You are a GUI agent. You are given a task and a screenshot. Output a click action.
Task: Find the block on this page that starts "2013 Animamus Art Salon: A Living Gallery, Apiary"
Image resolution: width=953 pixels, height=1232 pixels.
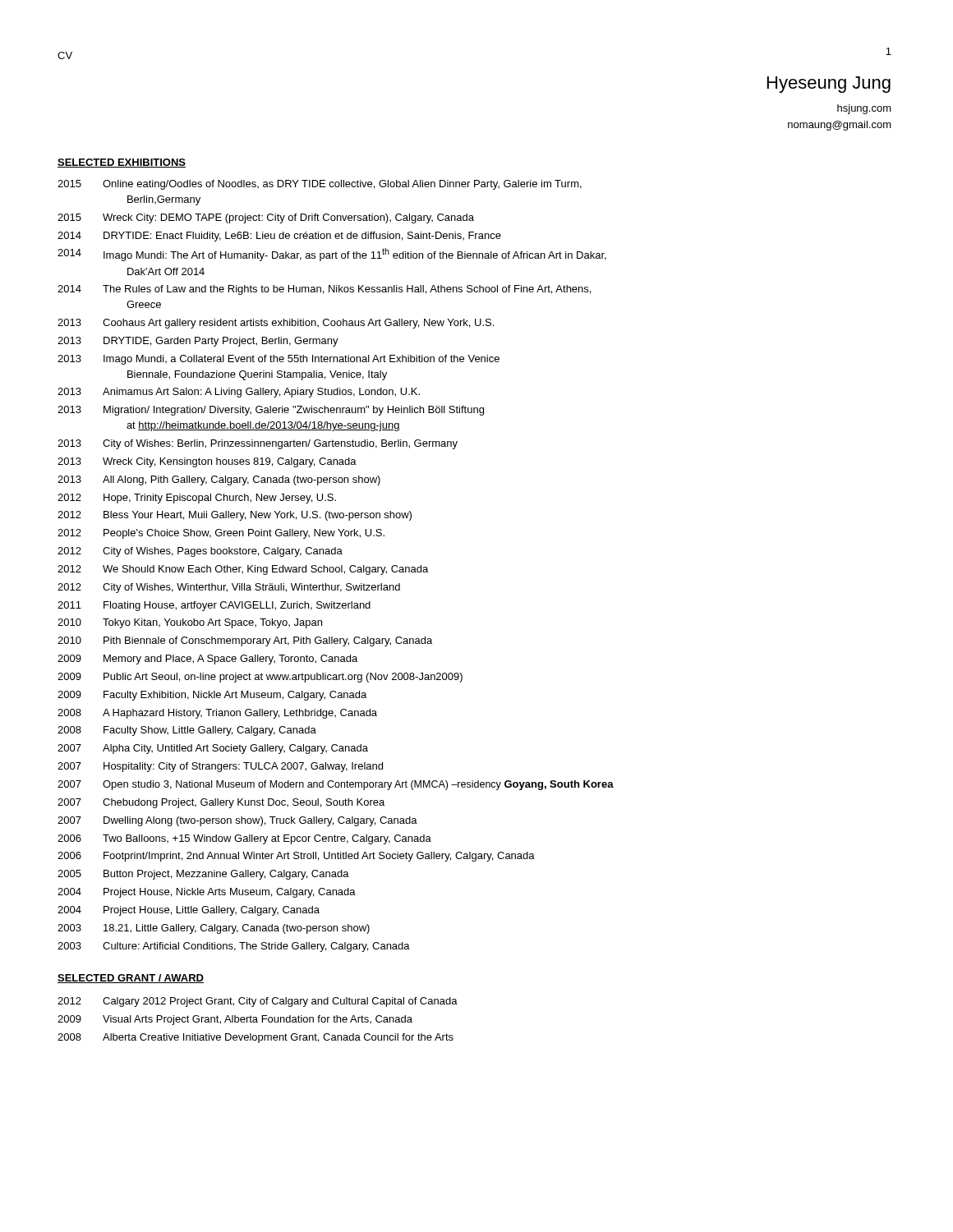pos(239,393)
